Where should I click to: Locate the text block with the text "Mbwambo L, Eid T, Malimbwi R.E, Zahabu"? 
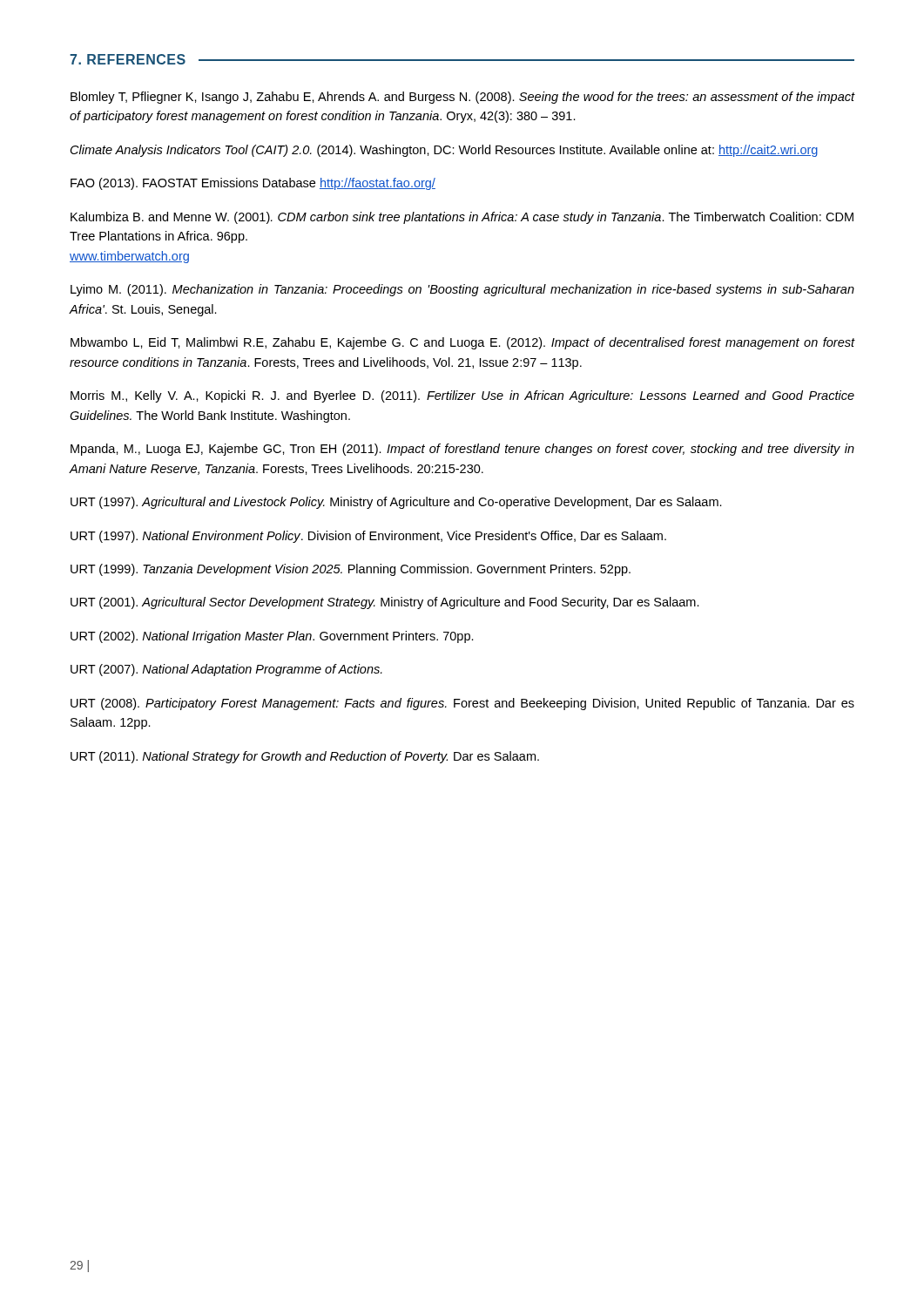click(462, 352)
